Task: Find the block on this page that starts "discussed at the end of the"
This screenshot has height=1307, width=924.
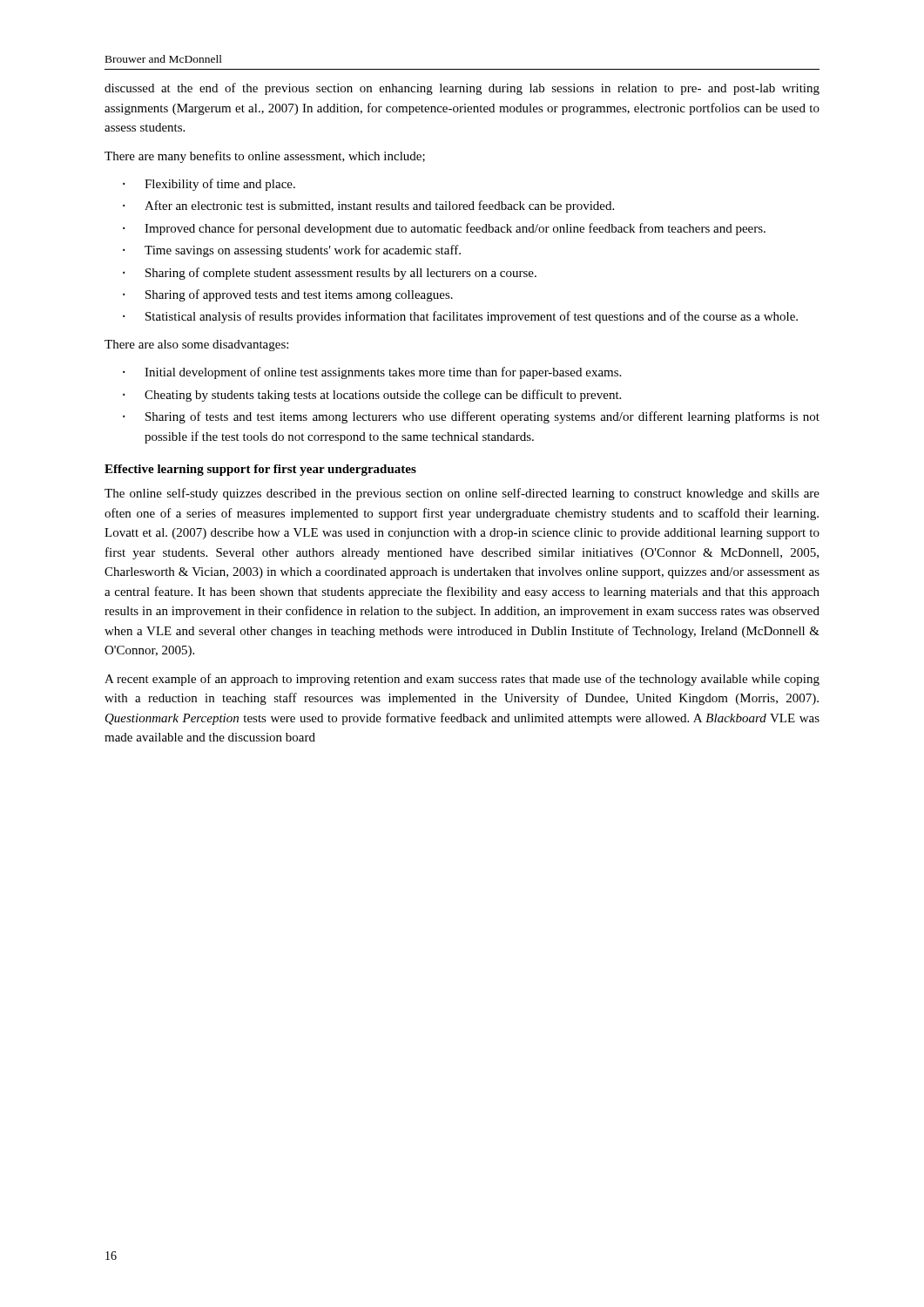Action: tap(462, 108)
